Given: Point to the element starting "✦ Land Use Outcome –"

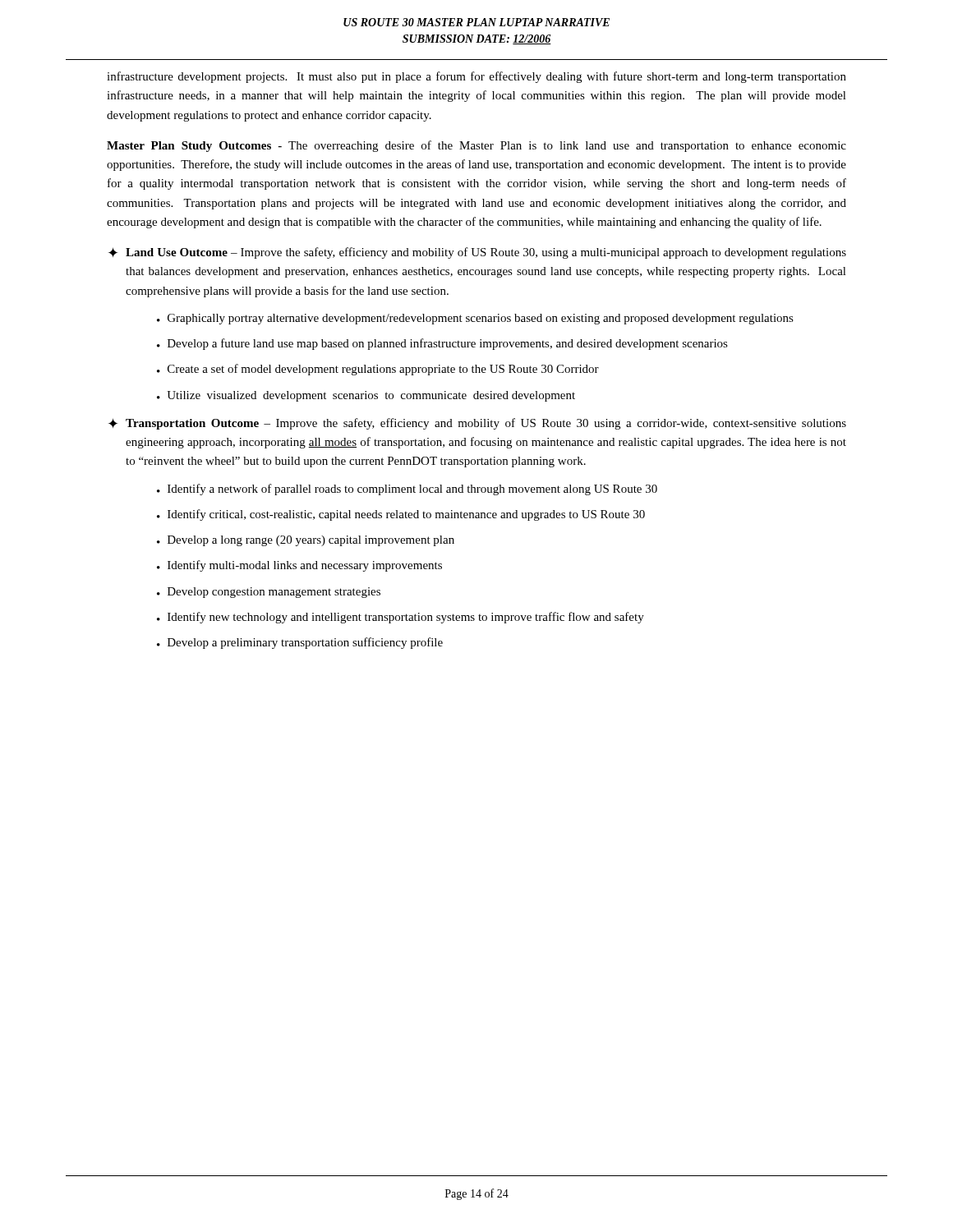Looking at the screenshot, I should [x=476, y=272].
